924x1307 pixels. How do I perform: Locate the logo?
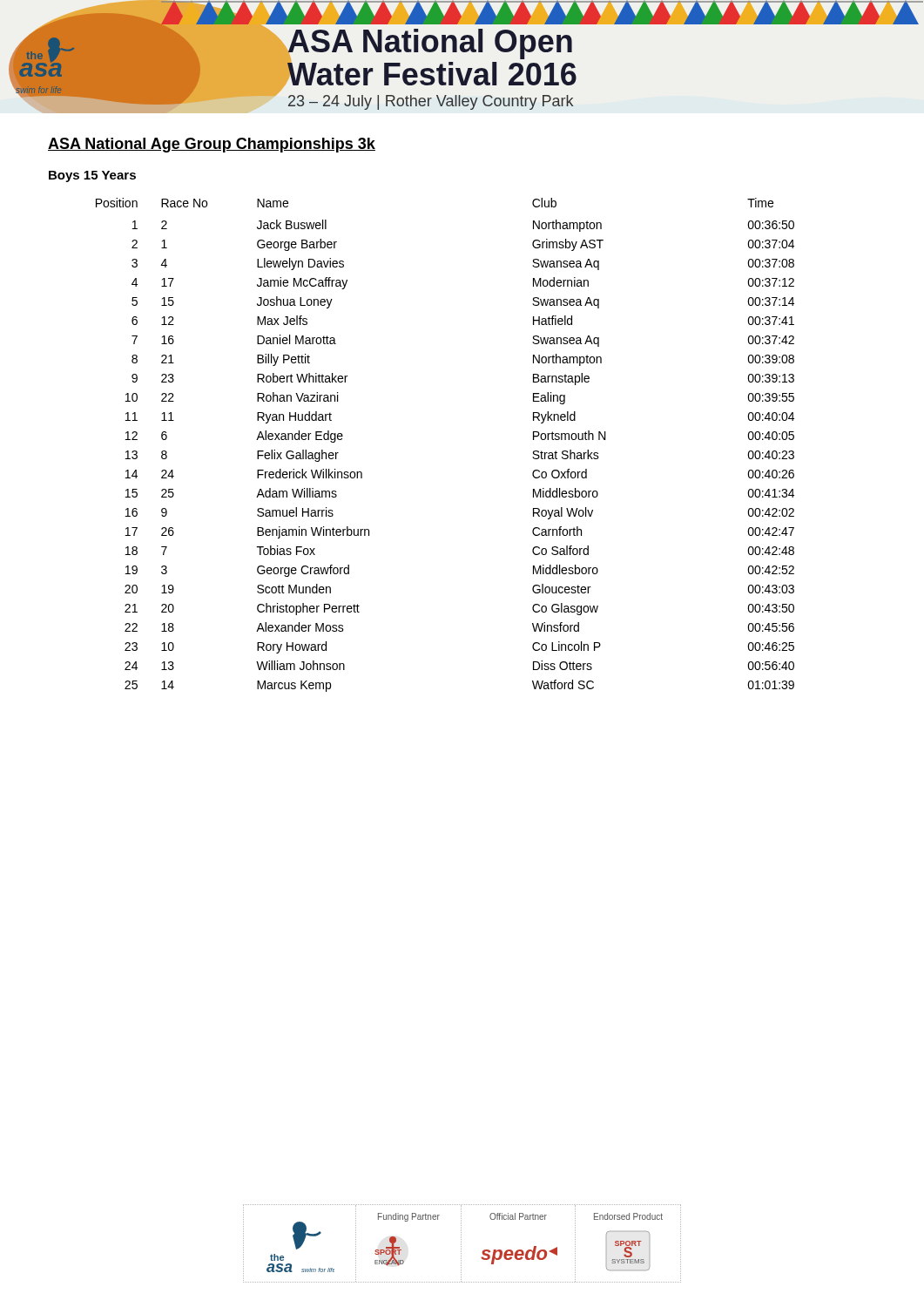(x=462, y=57)
